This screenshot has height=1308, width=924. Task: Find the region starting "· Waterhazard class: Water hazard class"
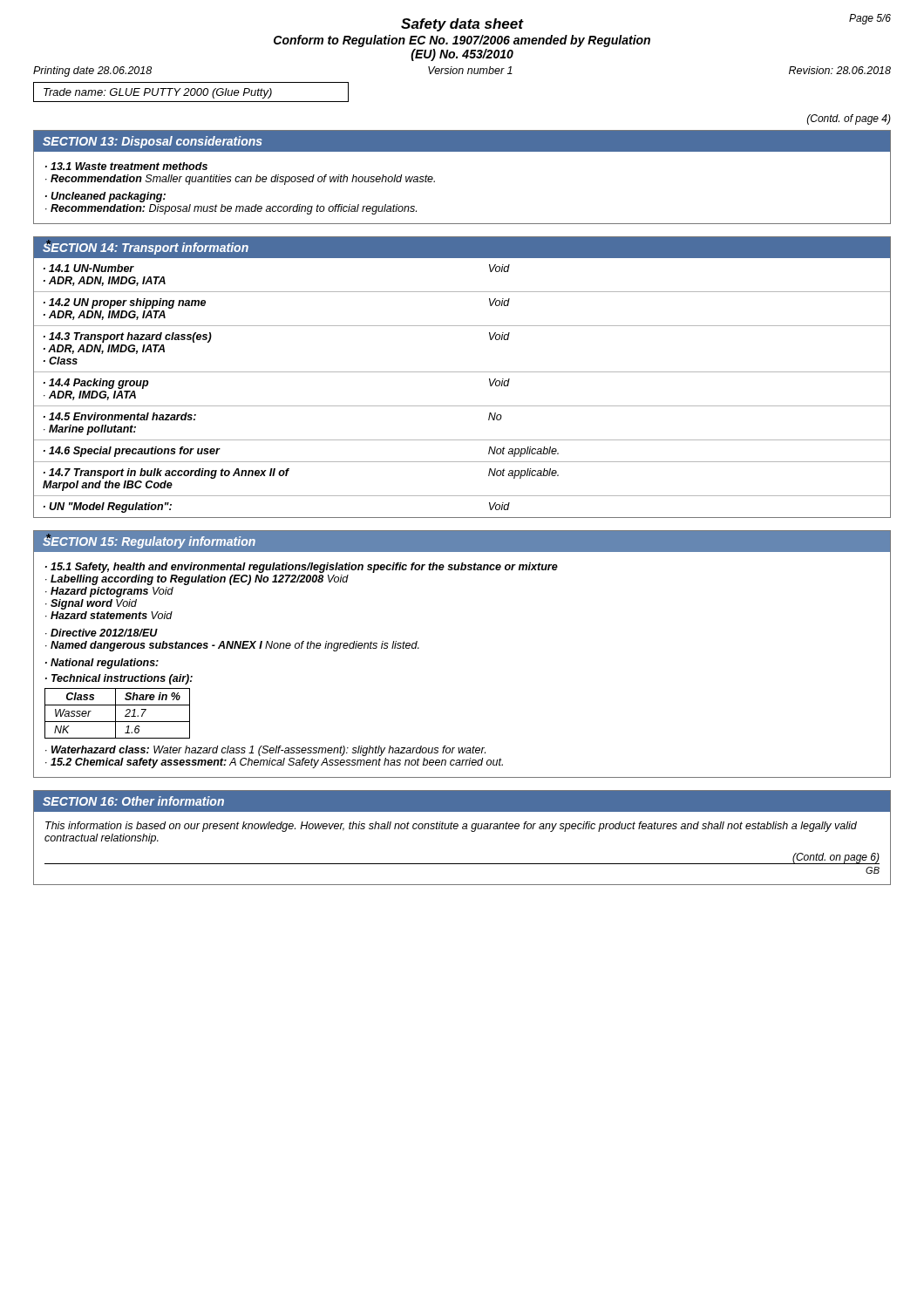coord(274,756)
